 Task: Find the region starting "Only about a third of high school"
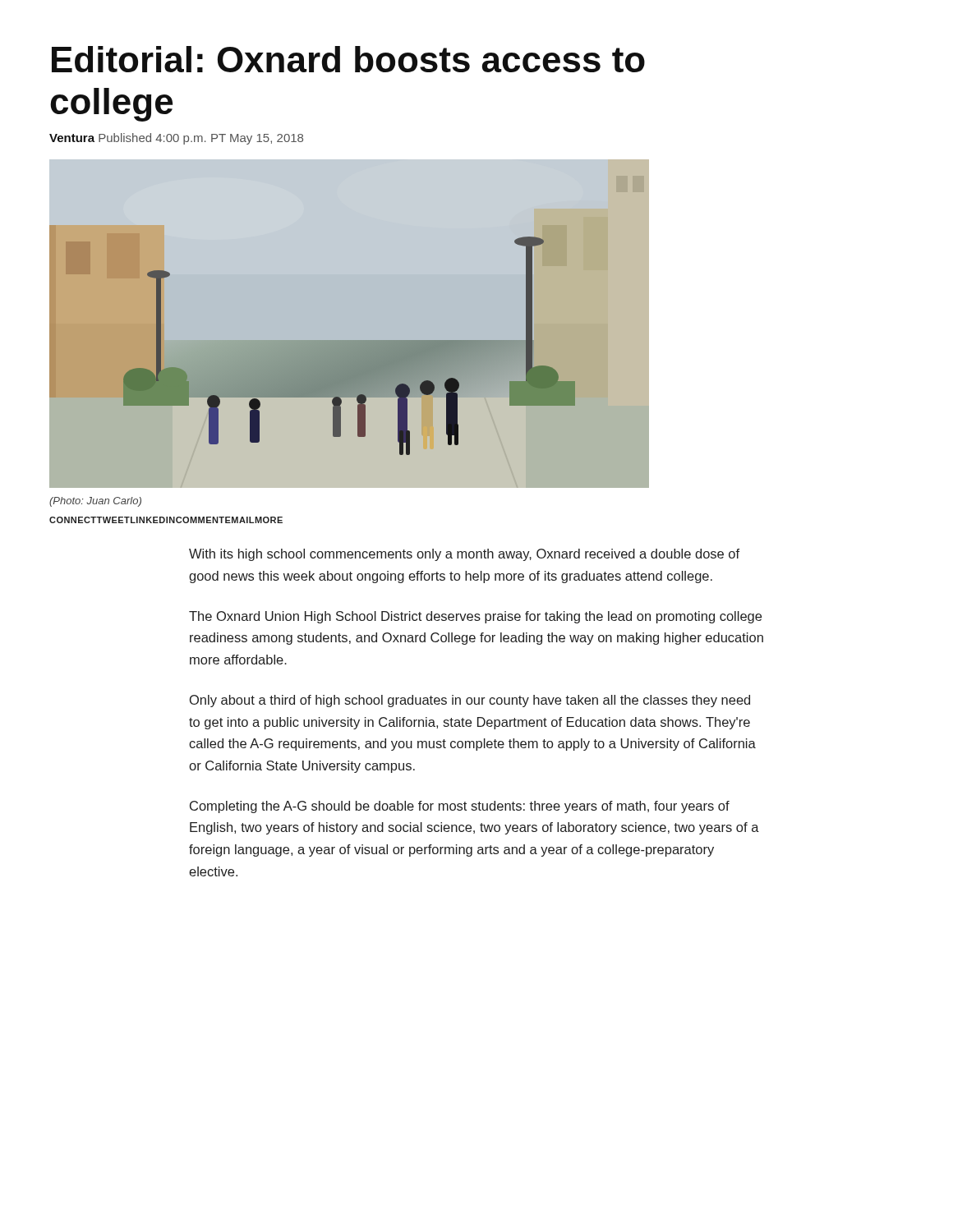pyautogui.click(x=472, y=733)
